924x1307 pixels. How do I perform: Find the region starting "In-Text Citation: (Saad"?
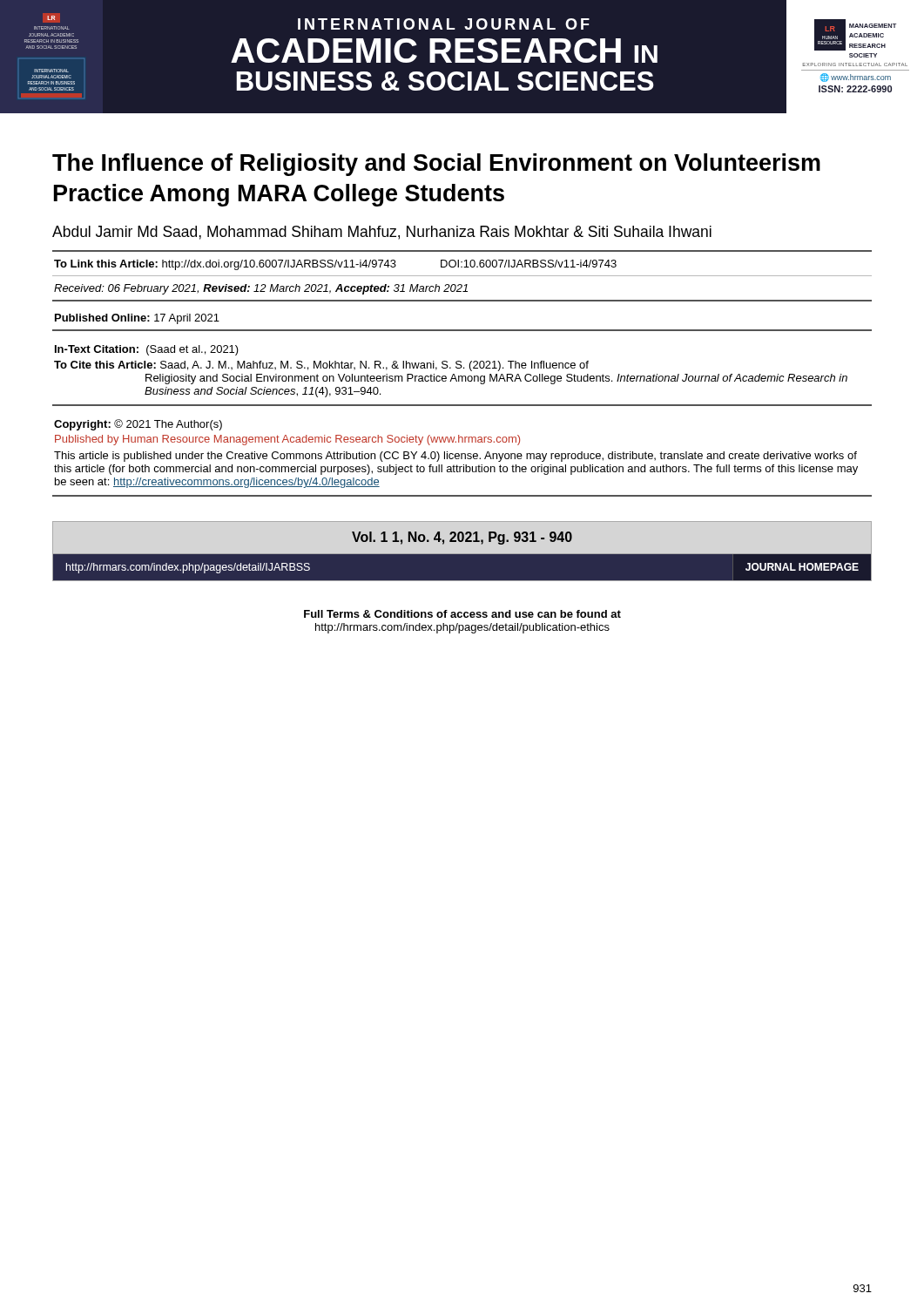pyautogui.click(x=462, y=370)
